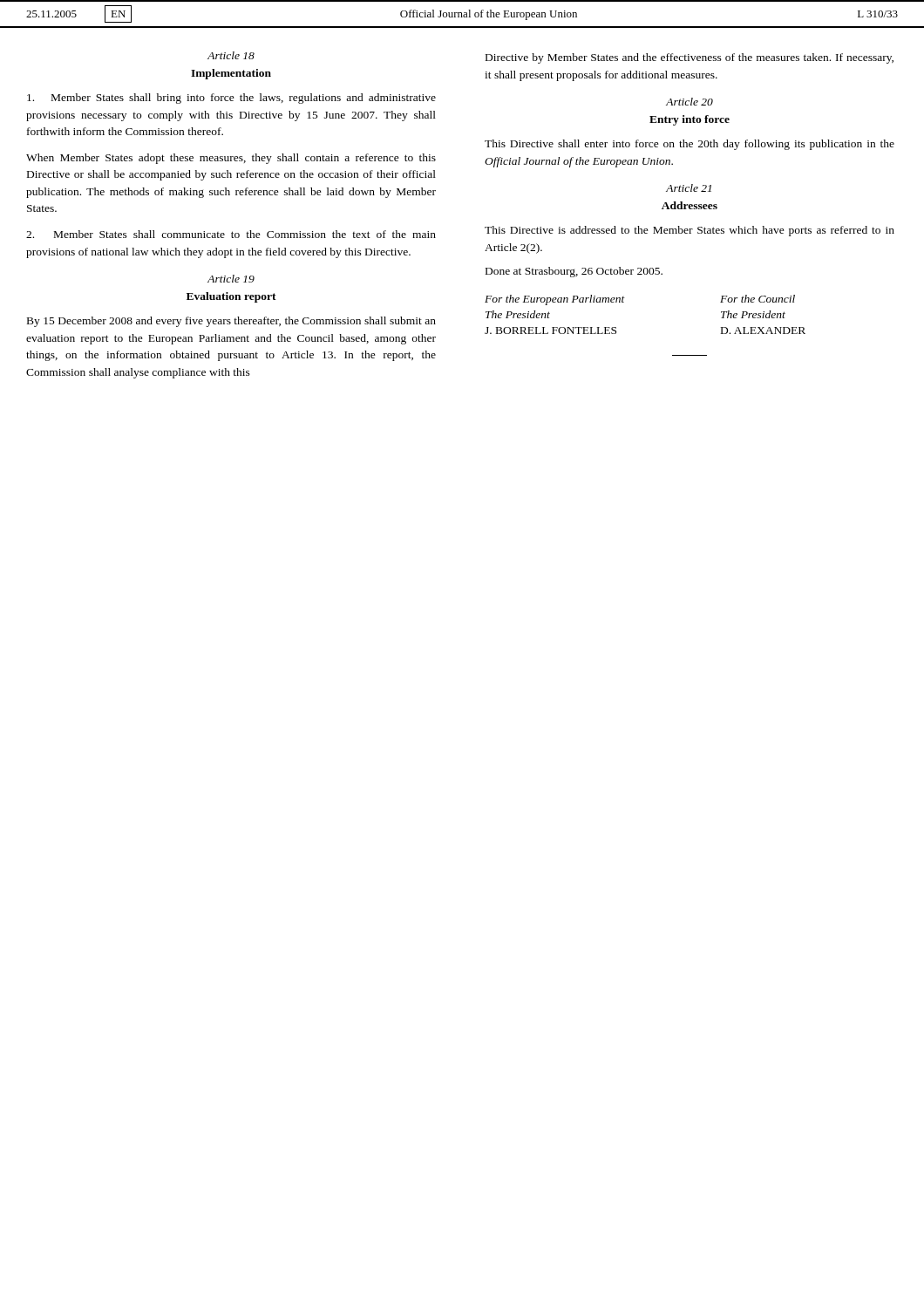Select the text block starting "Member States shall communicate to the Commission"
The width and height of the screenshot is (924, 1308).
click(x=231, y=243)
